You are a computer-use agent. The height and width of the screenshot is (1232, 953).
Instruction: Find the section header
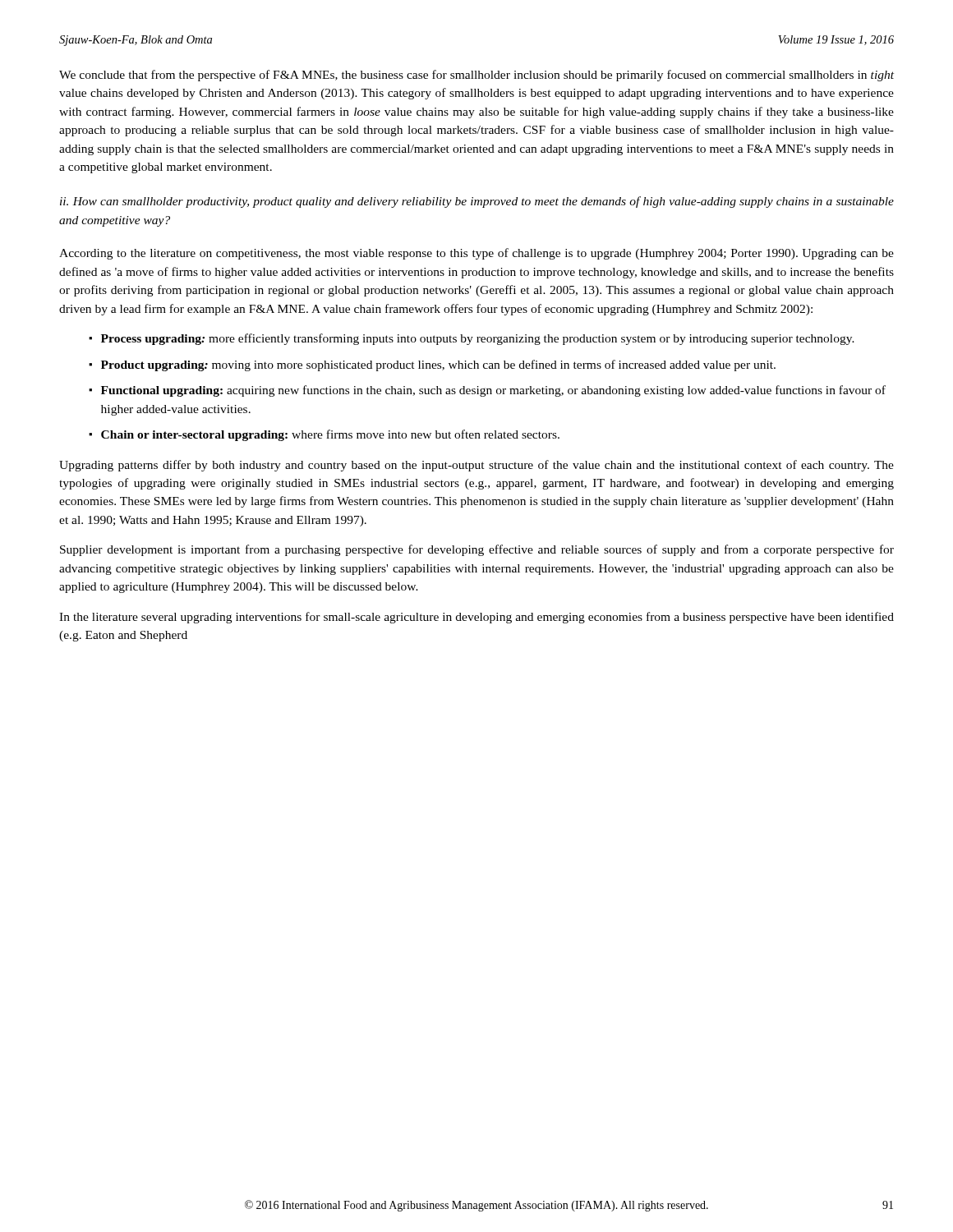point(476,210)
